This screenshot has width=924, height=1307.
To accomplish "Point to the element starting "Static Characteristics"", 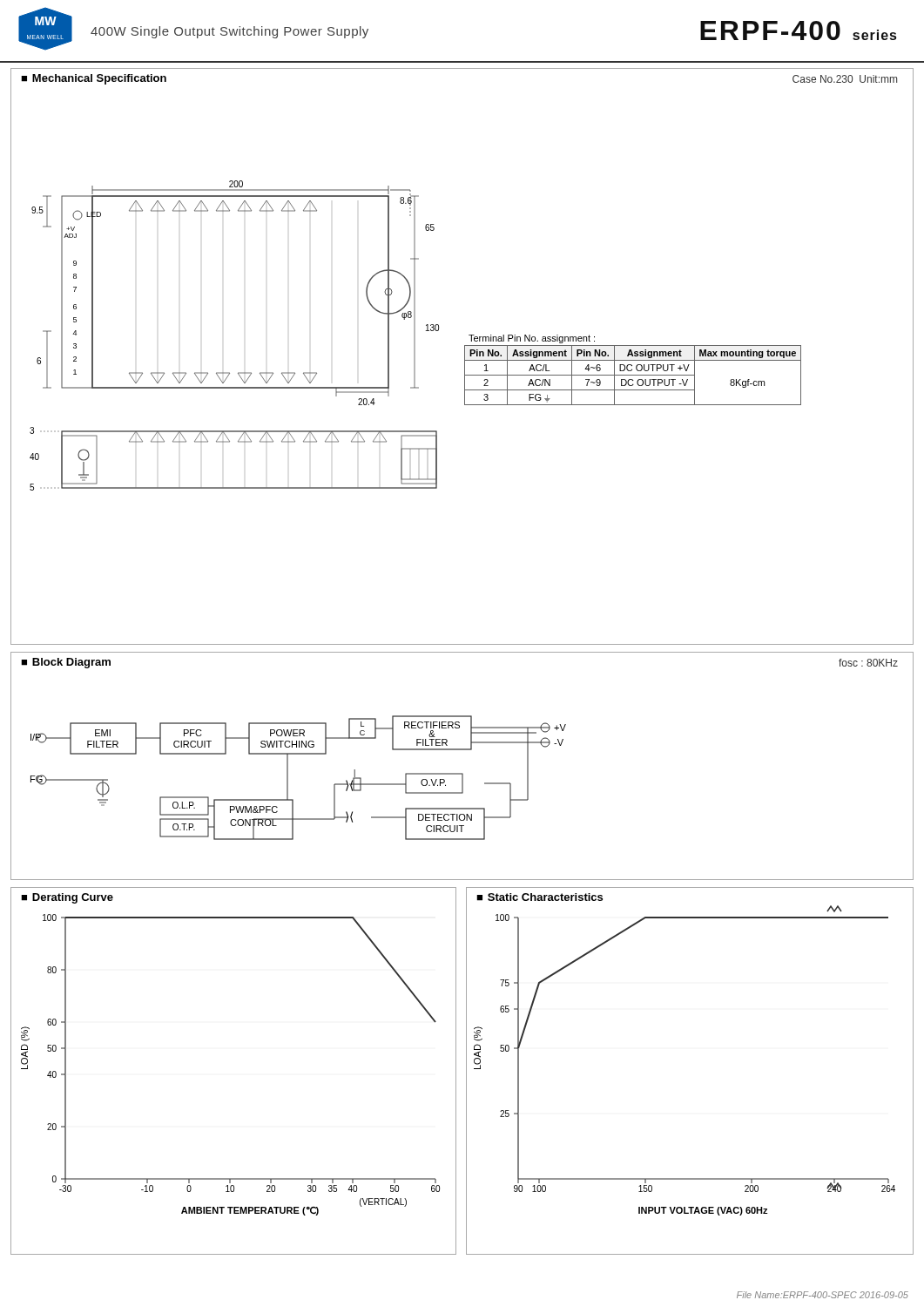I will (545, 897).
